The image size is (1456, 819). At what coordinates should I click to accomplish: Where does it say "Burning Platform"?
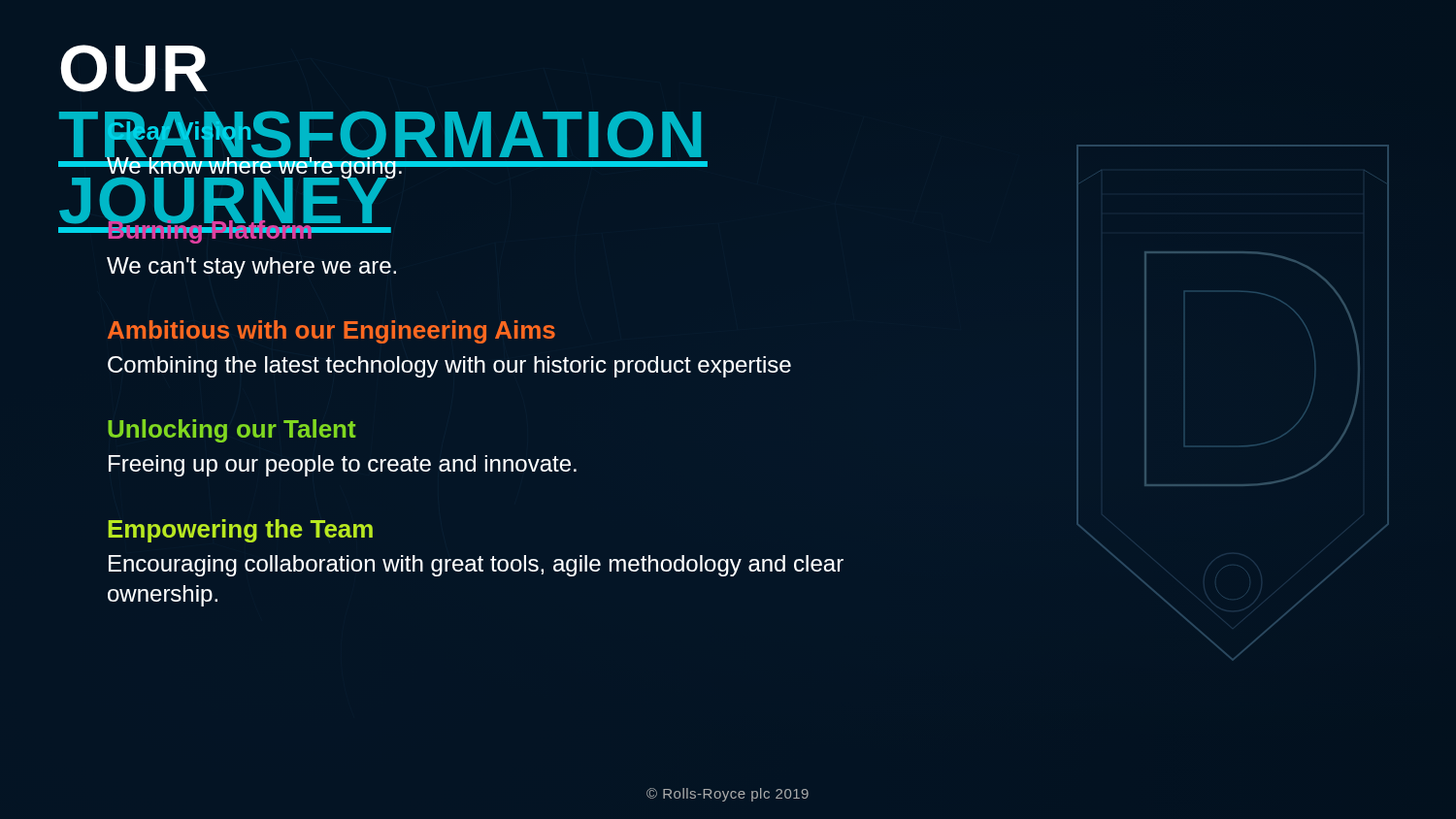click(x=248, y=229)
